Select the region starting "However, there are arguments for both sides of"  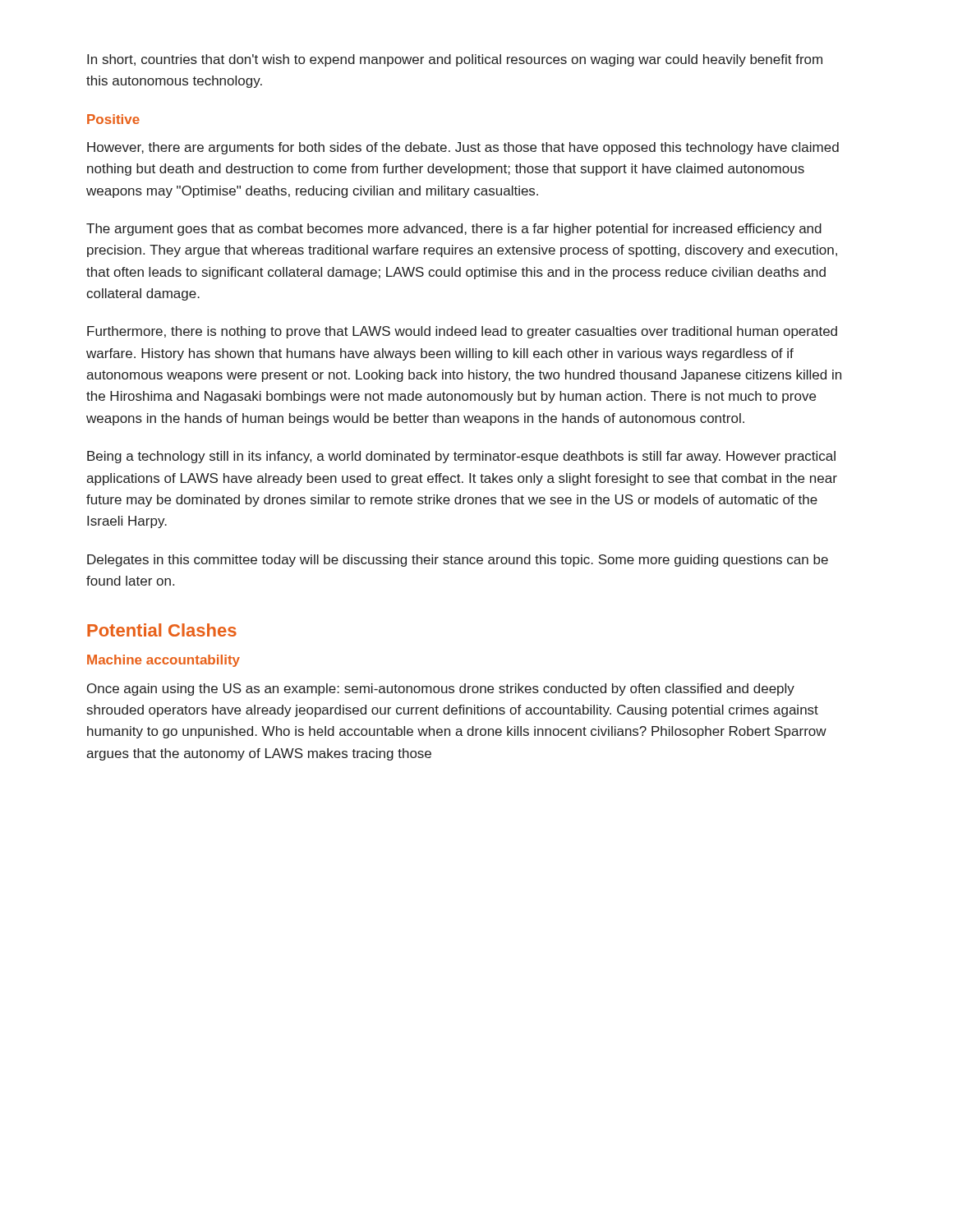point(466,170)
